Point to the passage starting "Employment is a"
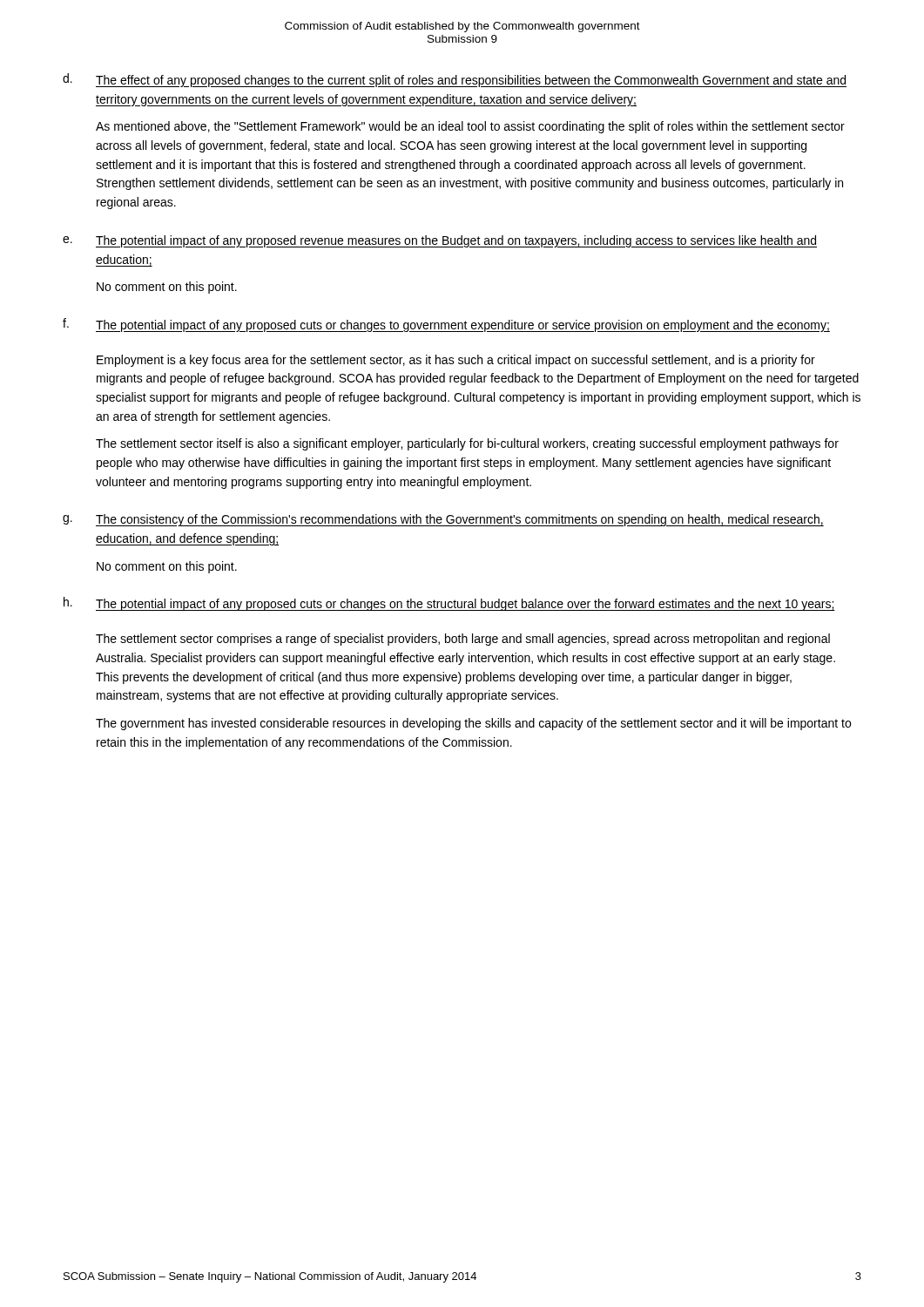 (x=478, y=388)
